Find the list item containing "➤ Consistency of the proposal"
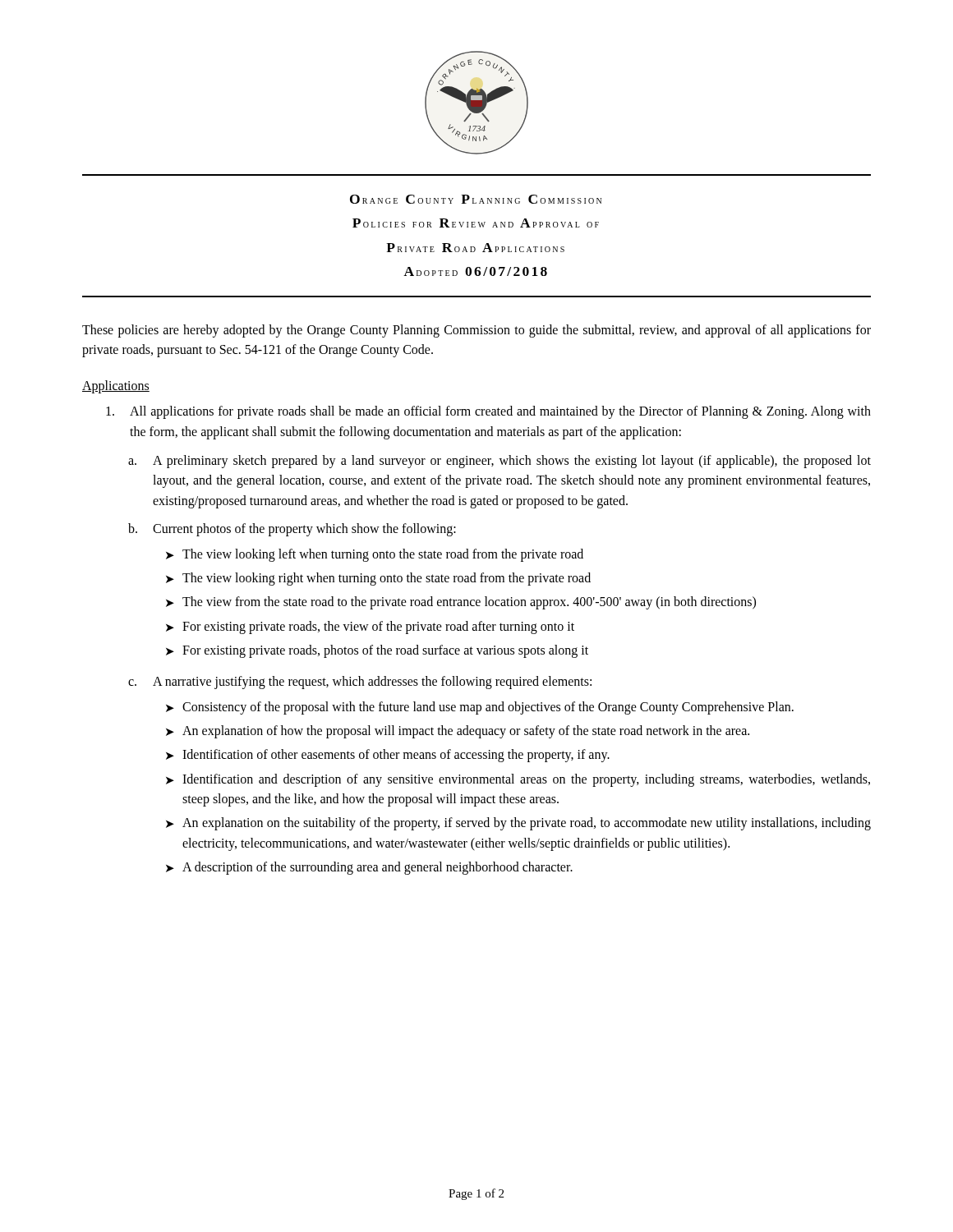 pos(518,708)
